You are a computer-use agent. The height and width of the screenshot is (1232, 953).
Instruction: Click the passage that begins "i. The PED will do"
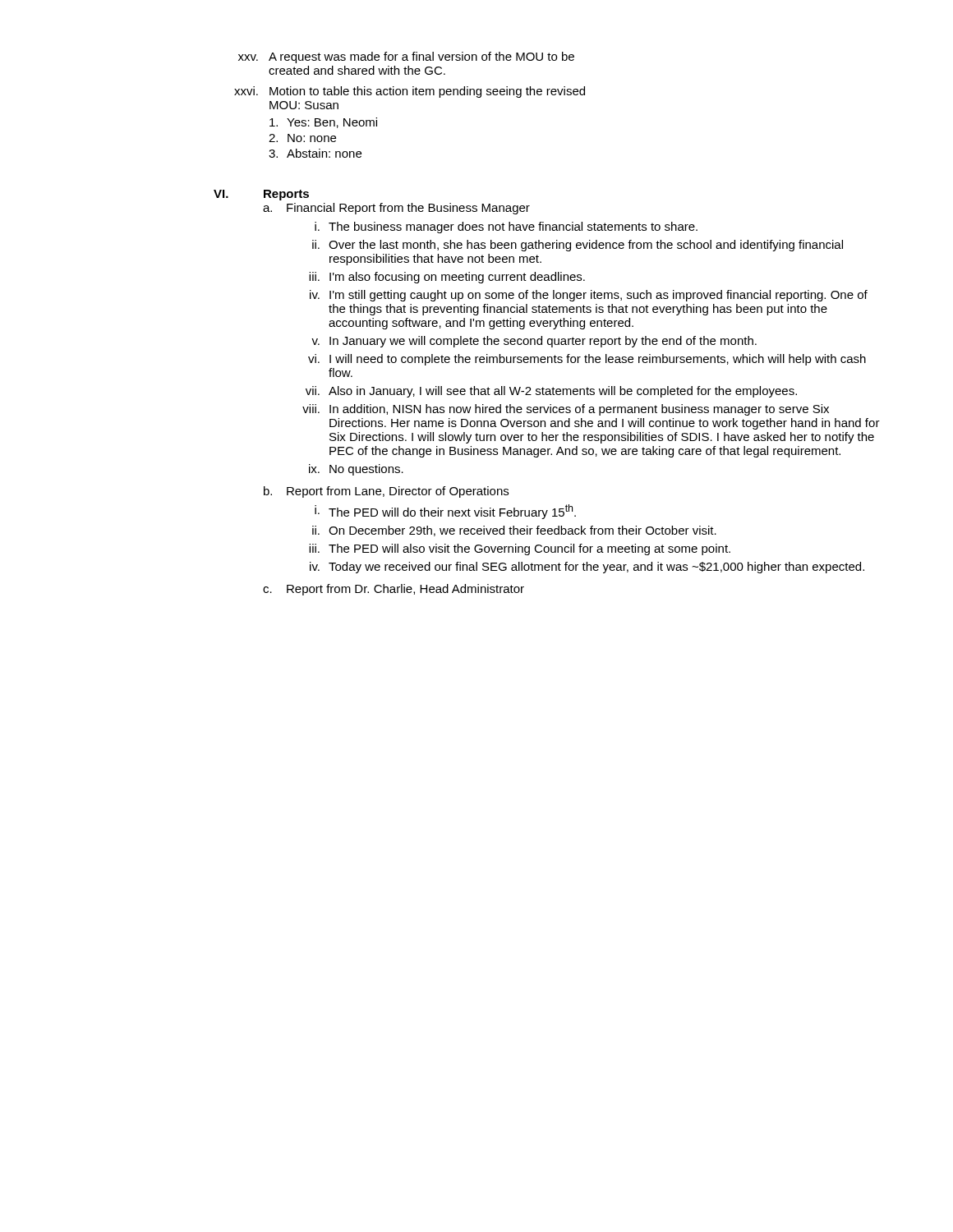445,512
